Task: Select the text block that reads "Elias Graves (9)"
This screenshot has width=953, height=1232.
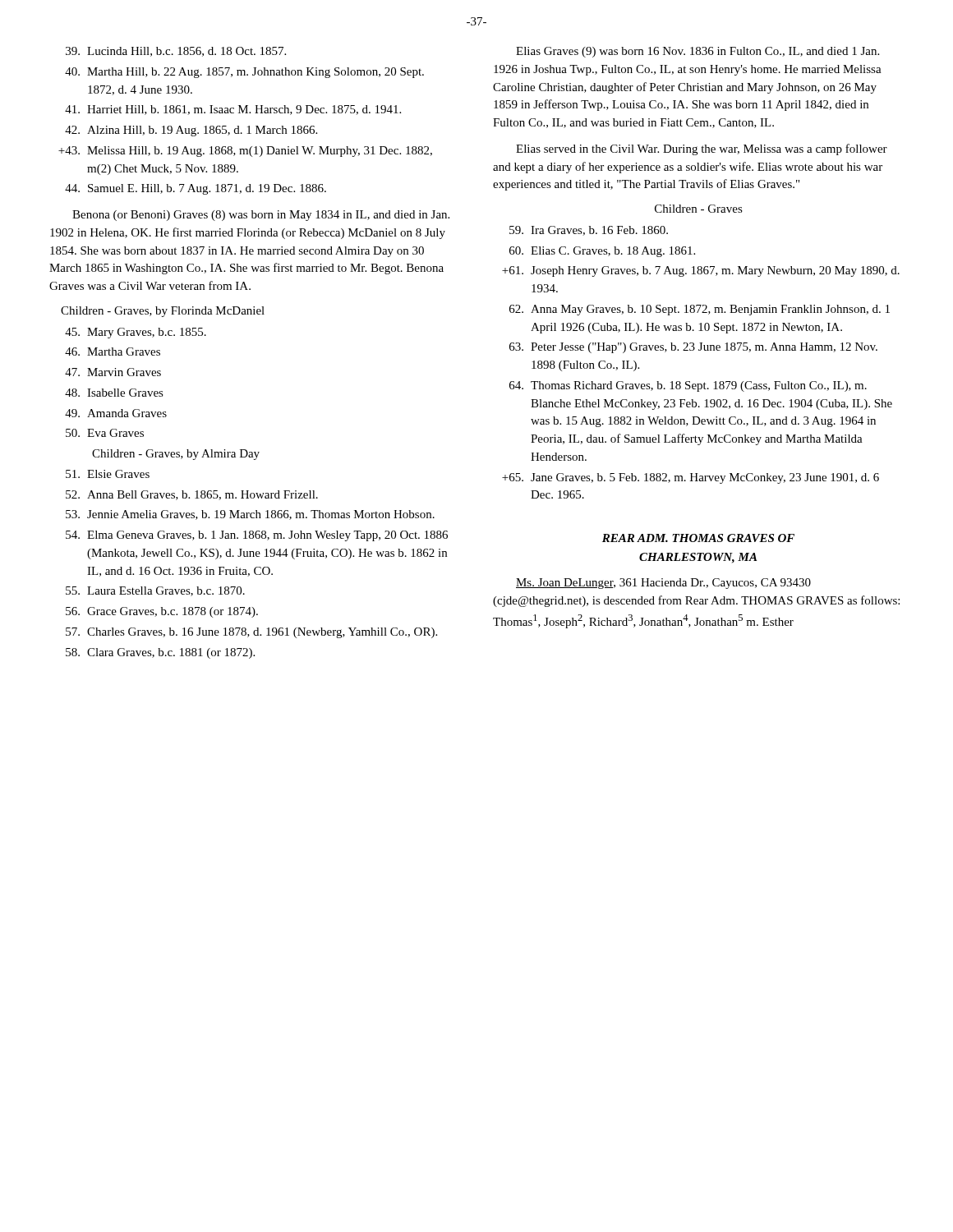Action: pyautogui.click(x=687, y=87)
